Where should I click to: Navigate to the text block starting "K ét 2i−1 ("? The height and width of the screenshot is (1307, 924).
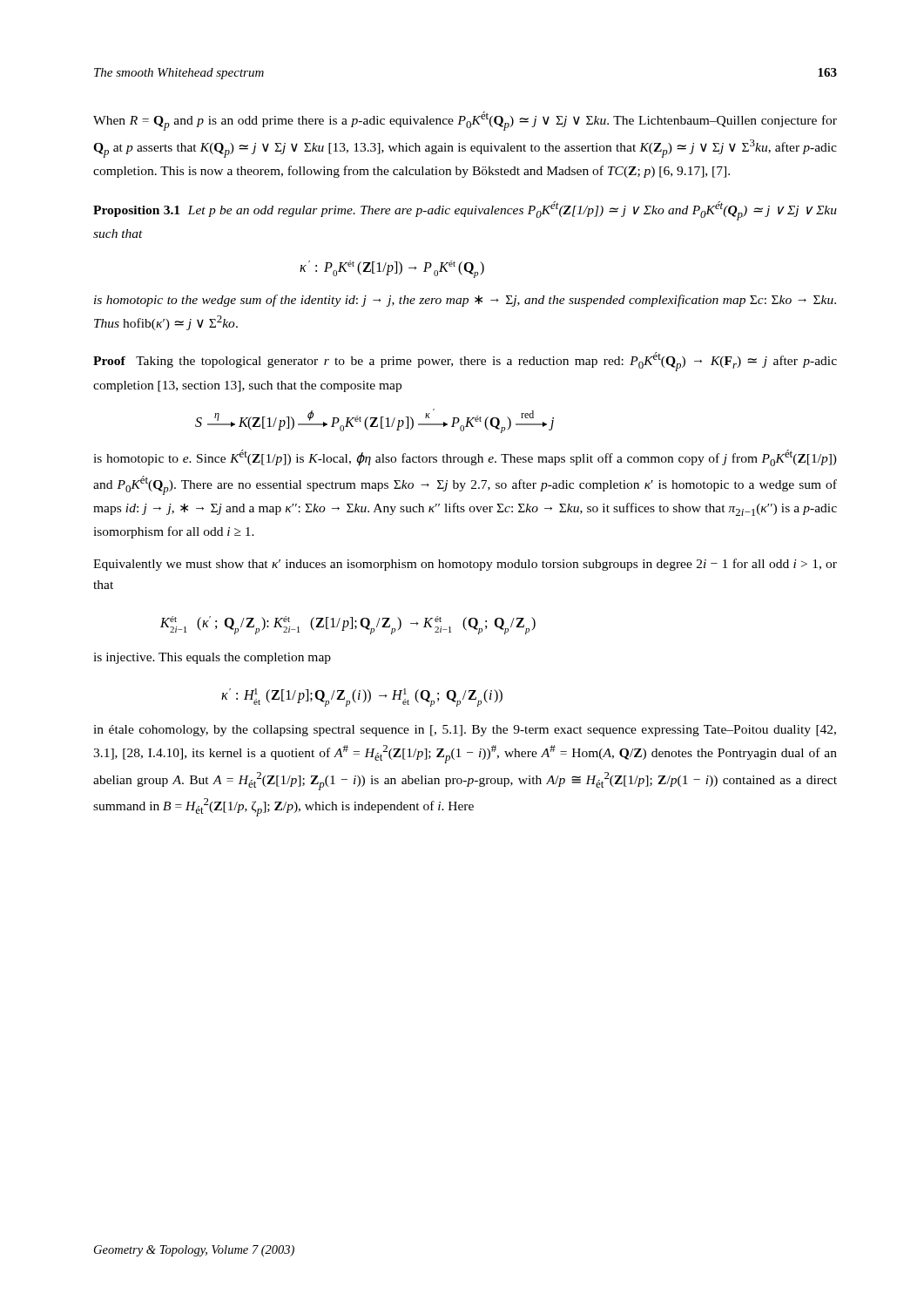click(x=465, y=622)
